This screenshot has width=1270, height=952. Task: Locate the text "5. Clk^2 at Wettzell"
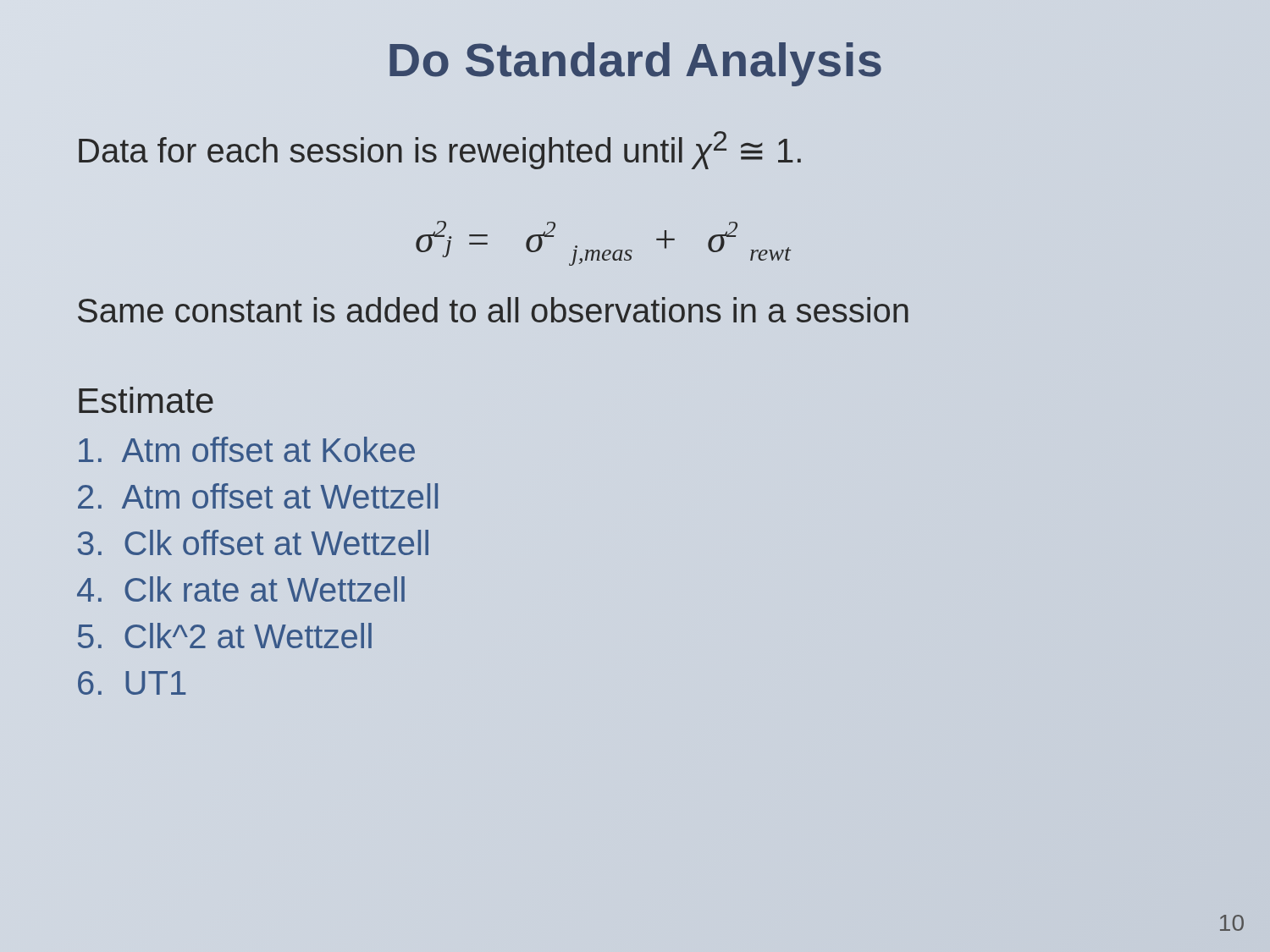click(x=225, y=636)
